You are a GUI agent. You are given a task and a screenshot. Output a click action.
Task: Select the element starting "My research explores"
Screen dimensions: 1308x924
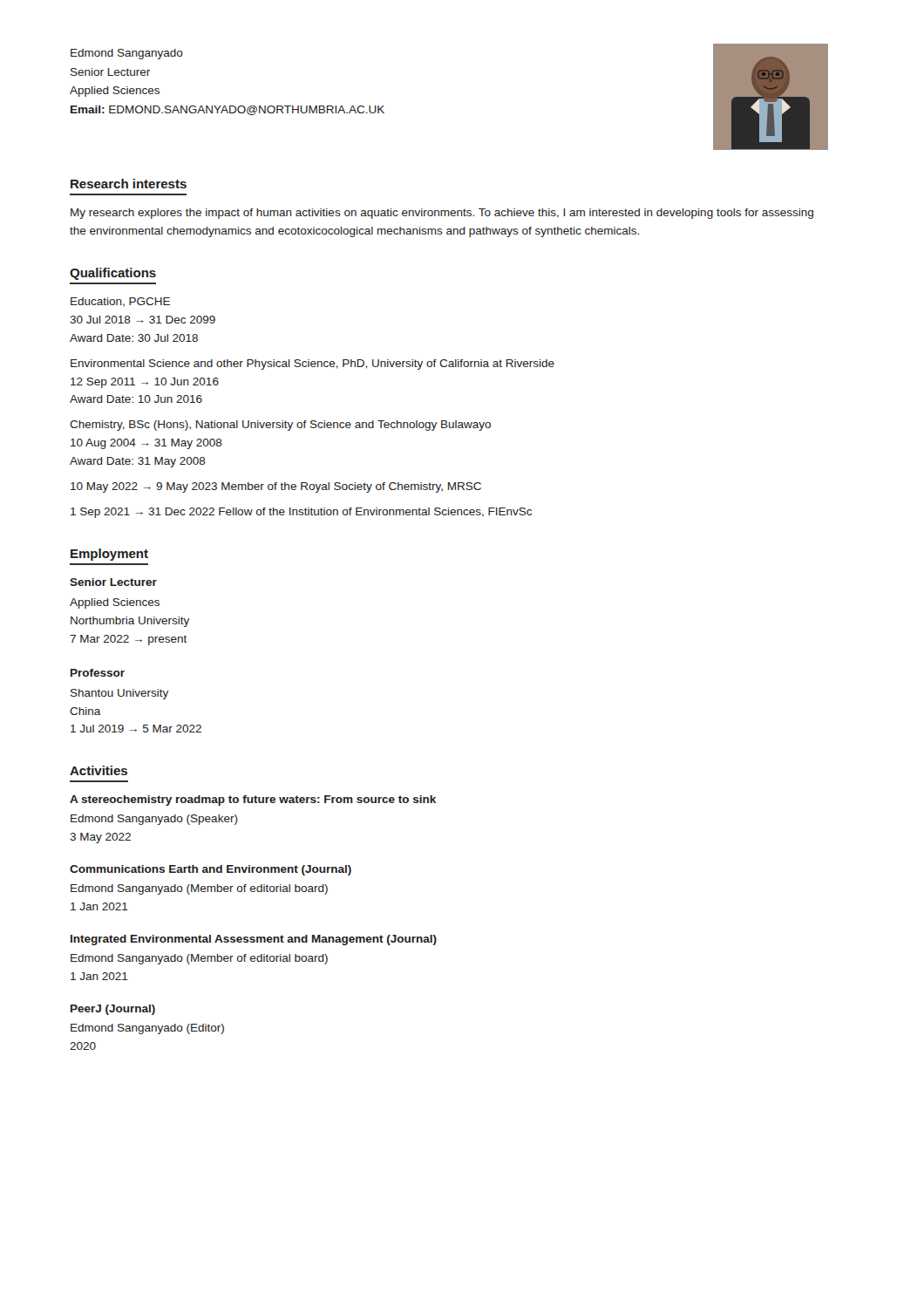click(442, 221)
